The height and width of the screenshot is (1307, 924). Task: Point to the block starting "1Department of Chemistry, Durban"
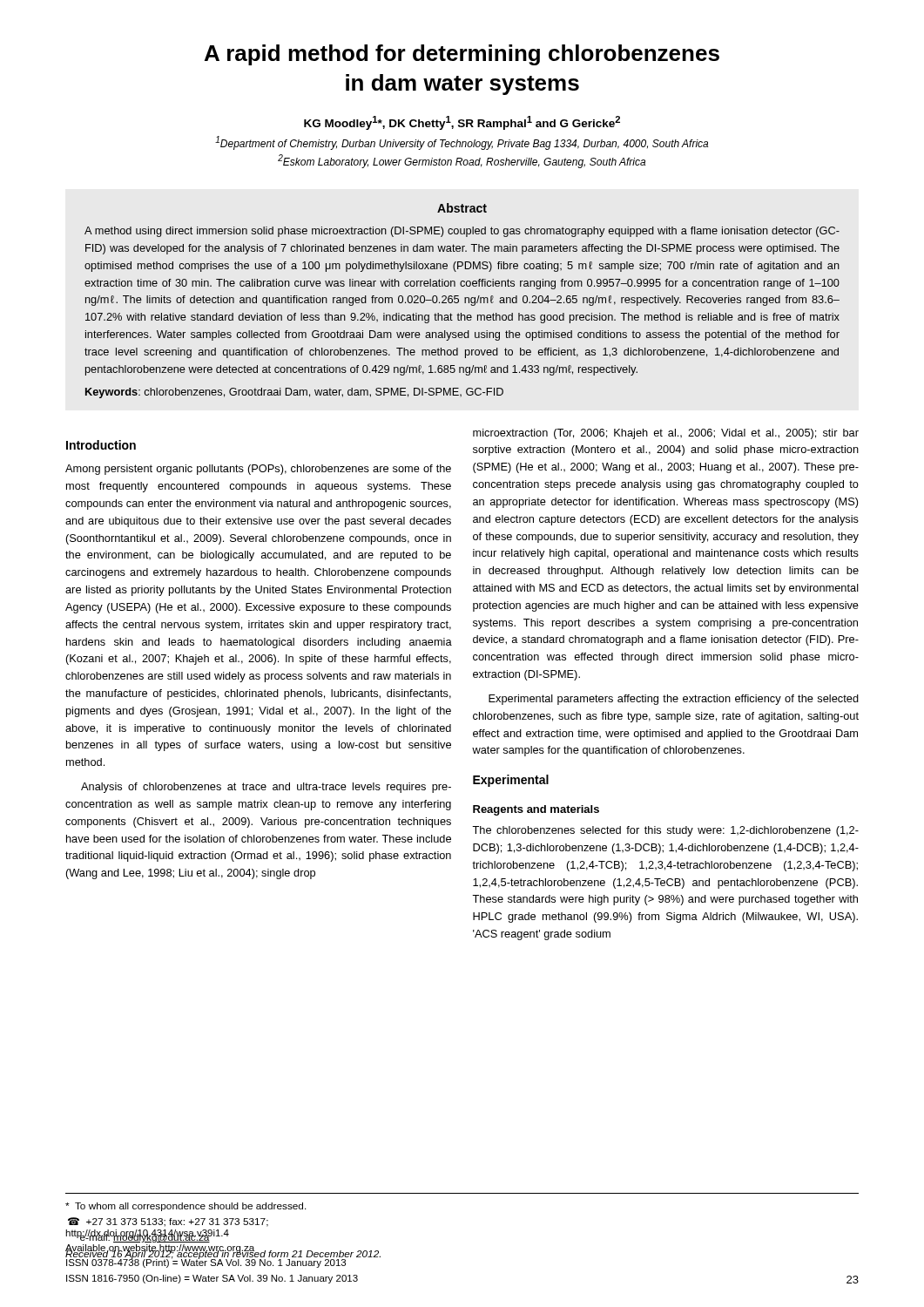click(462, 152)
